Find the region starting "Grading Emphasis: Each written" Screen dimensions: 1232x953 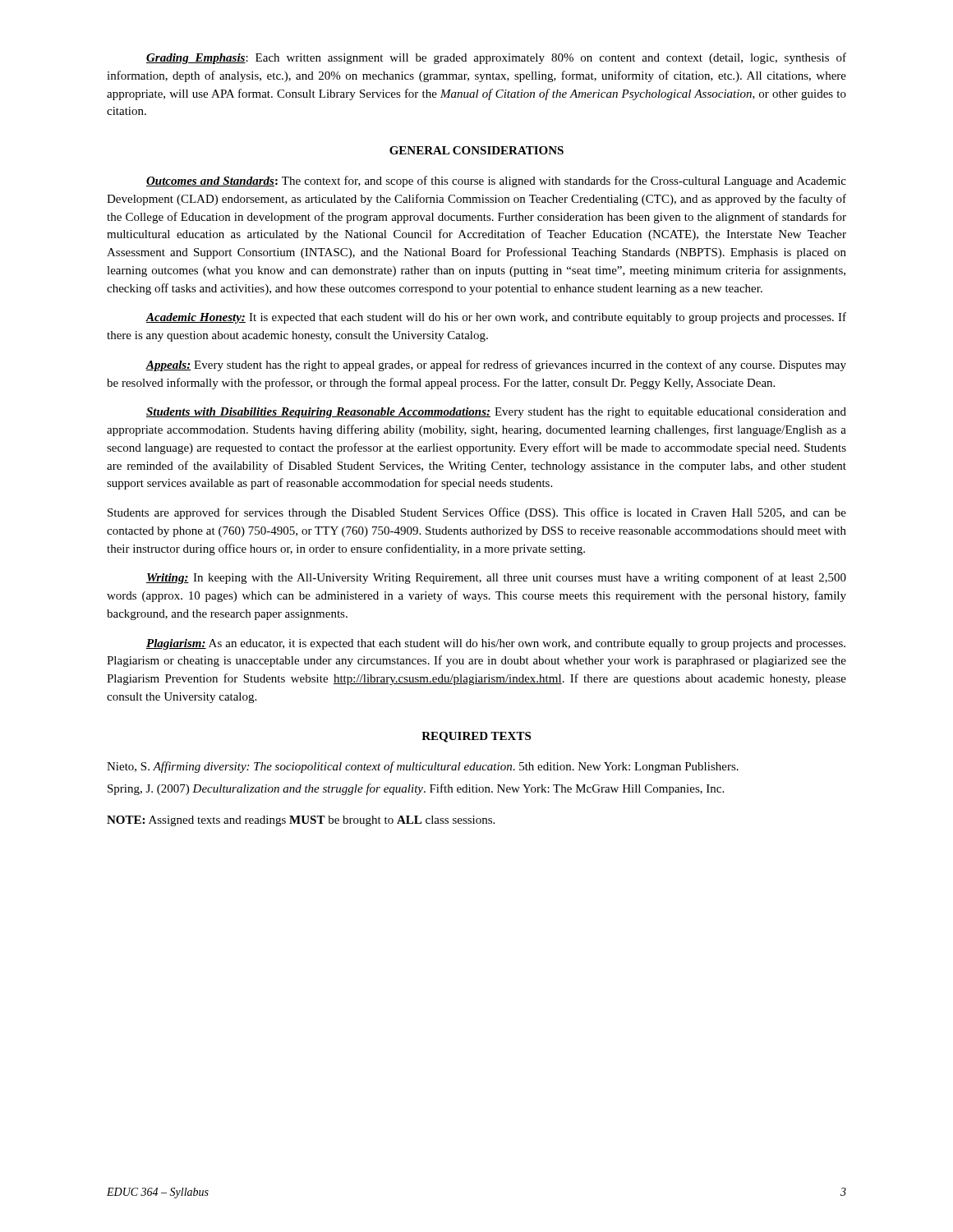pos(476,84)
